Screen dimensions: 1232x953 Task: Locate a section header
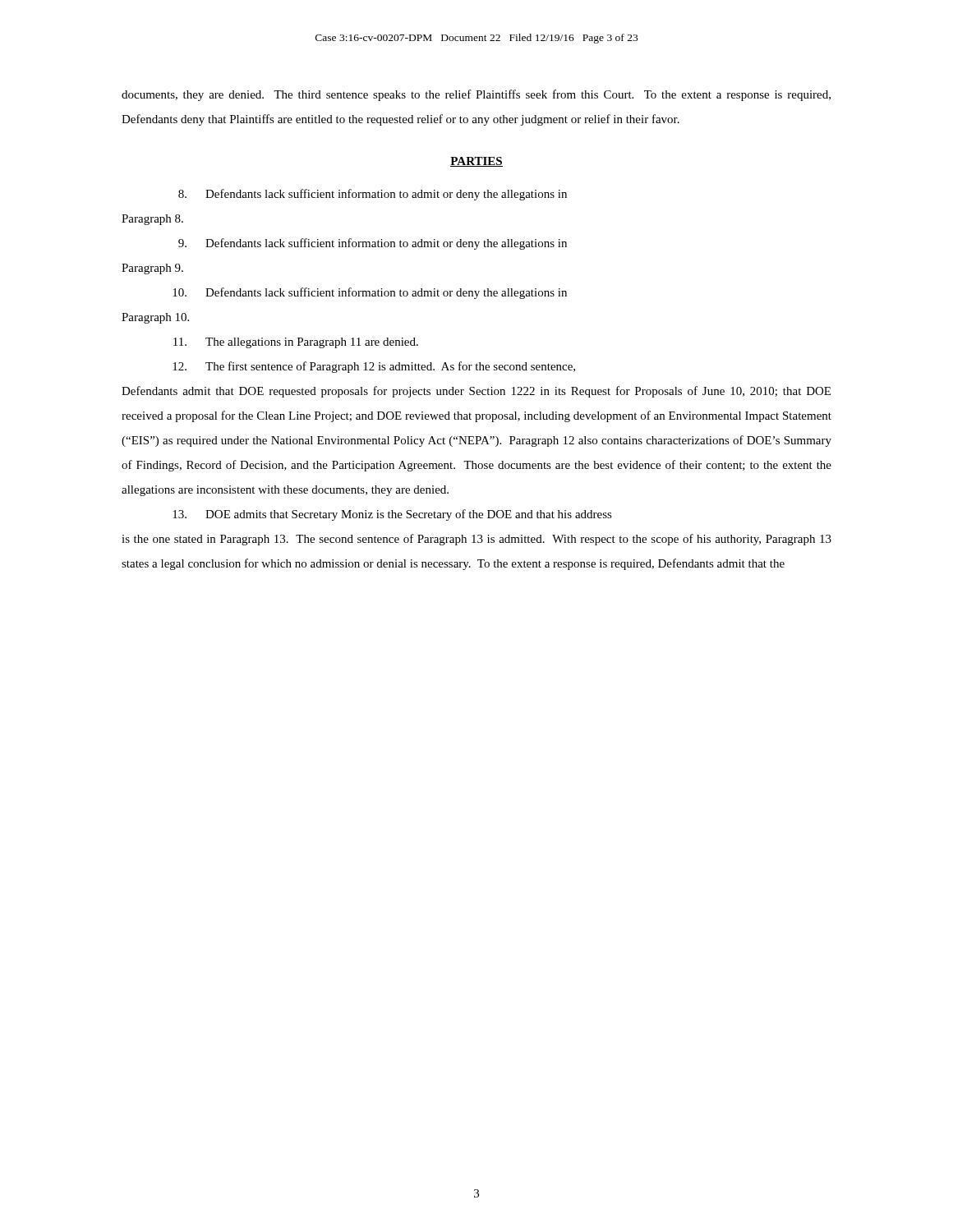tap(476, 161)
